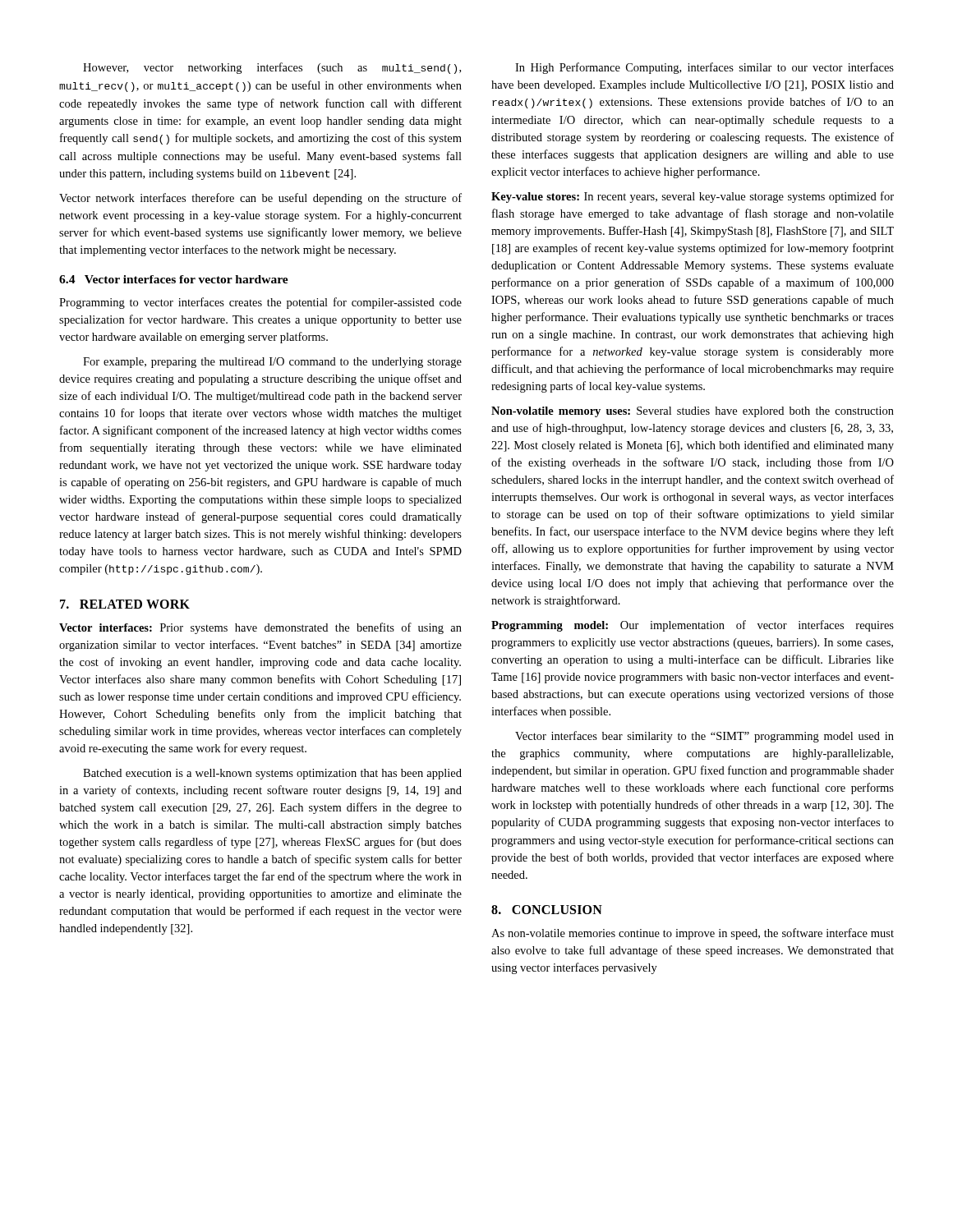Find the element starting "Vector interfaces bear"

693,806
